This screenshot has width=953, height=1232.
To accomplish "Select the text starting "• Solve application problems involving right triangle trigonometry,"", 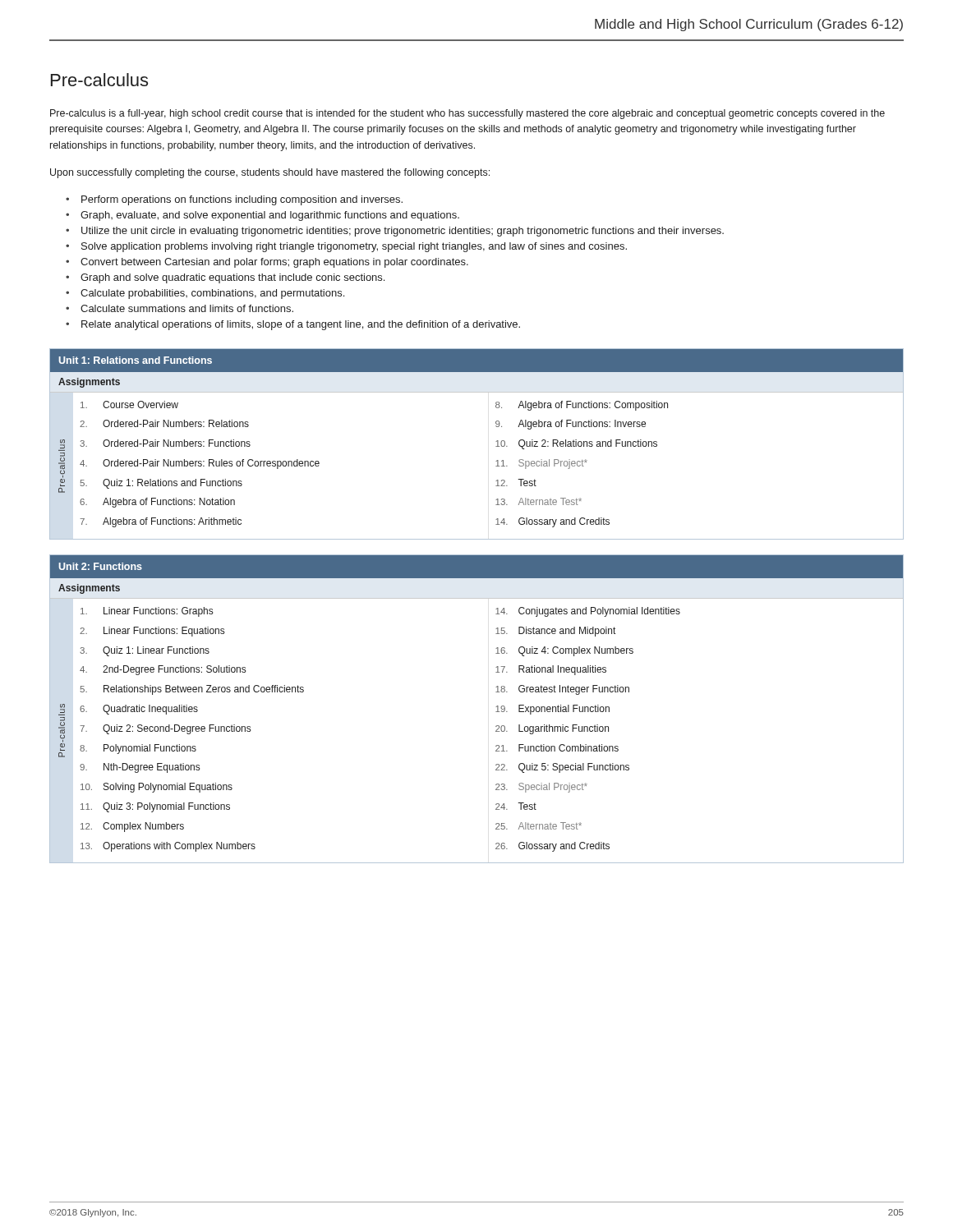I will pos(485,246).
